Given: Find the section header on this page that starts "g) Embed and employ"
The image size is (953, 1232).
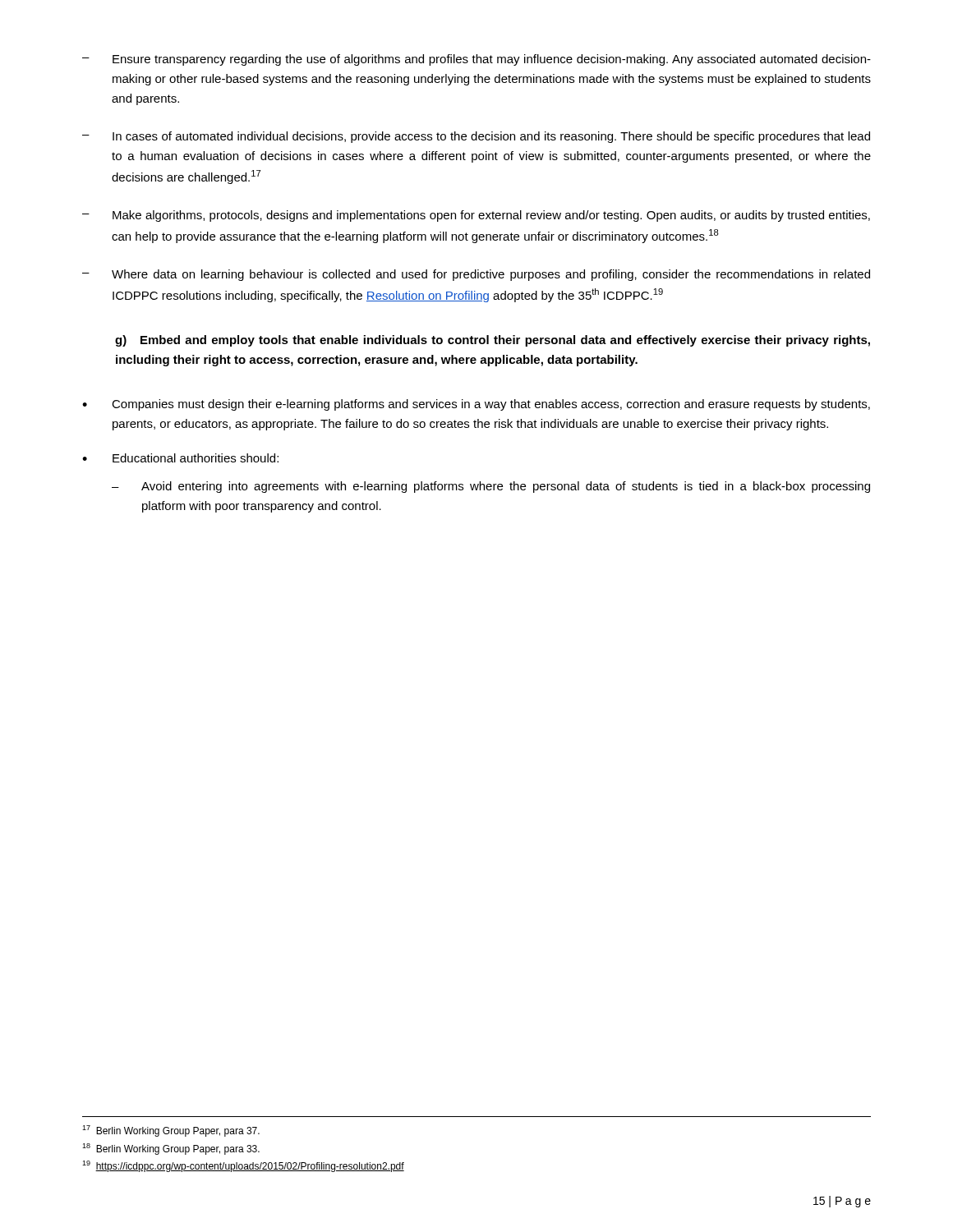Looking at the screenshot, I should pyautogui.click(x=493, y=350).
